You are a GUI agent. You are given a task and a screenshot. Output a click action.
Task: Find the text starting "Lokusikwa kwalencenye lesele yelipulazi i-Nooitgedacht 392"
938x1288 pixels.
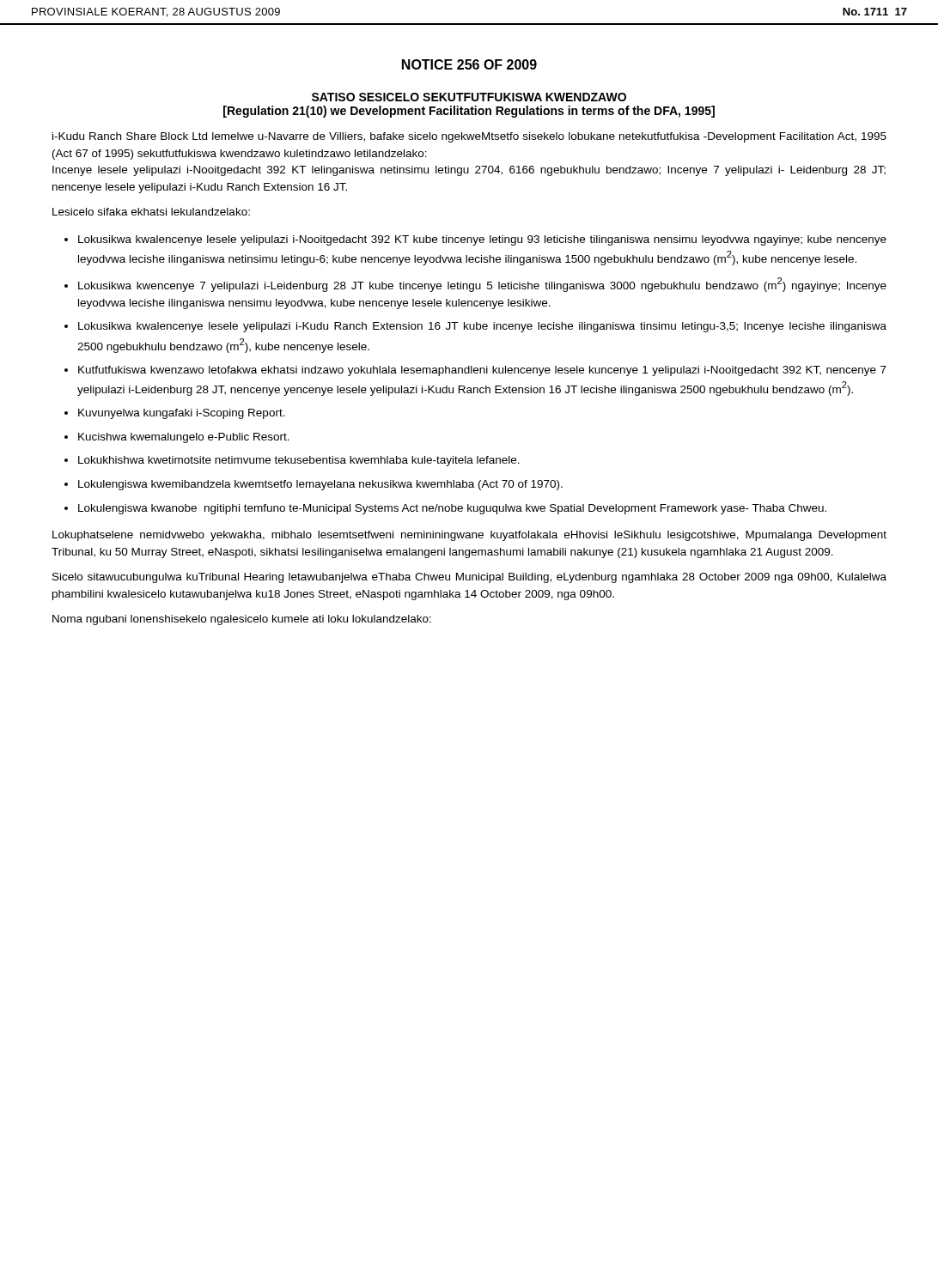482,249
